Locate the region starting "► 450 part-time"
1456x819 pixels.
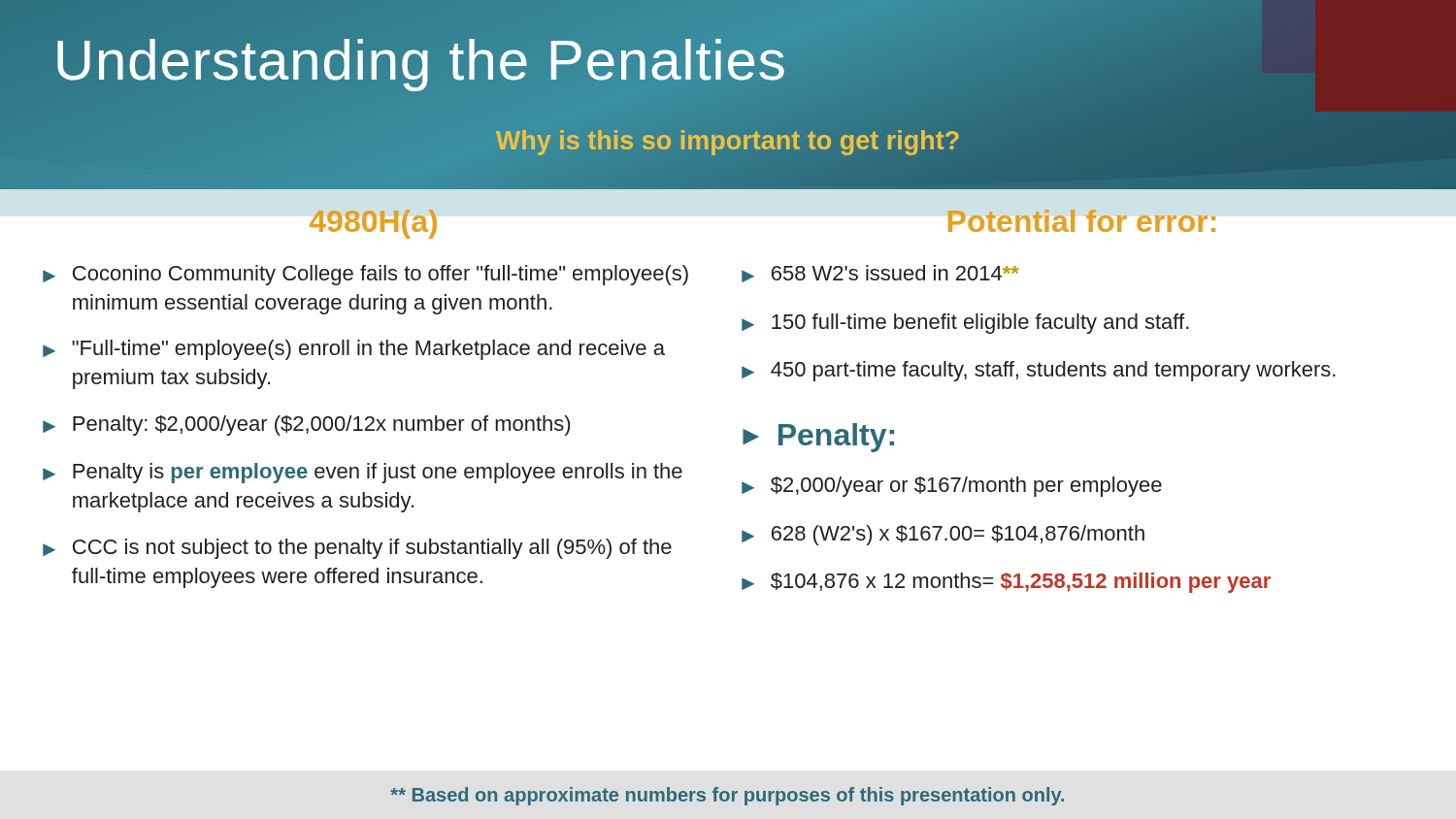click(1037, 371)
